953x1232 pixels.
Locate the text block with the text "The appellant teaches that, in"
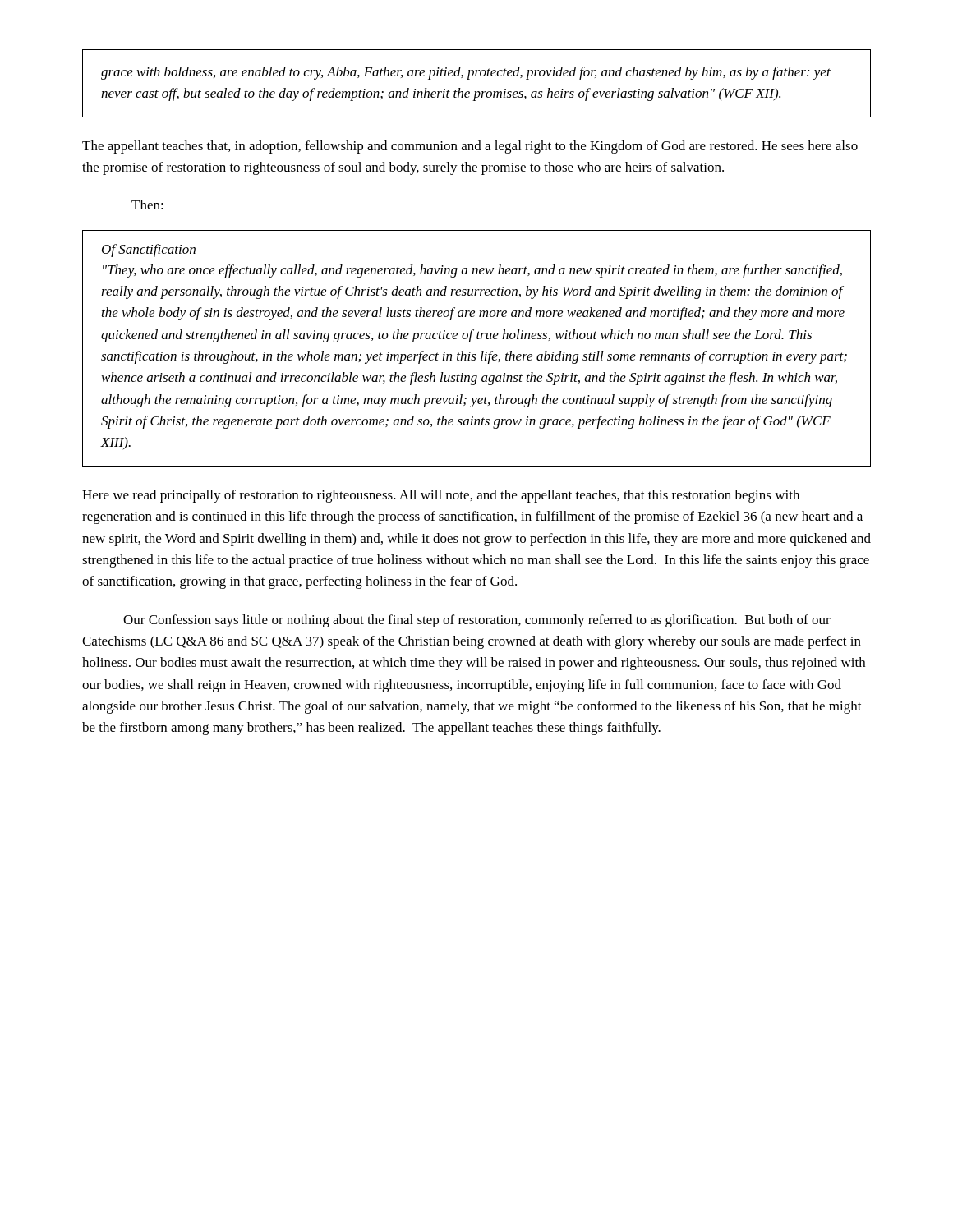pos(476,157)
